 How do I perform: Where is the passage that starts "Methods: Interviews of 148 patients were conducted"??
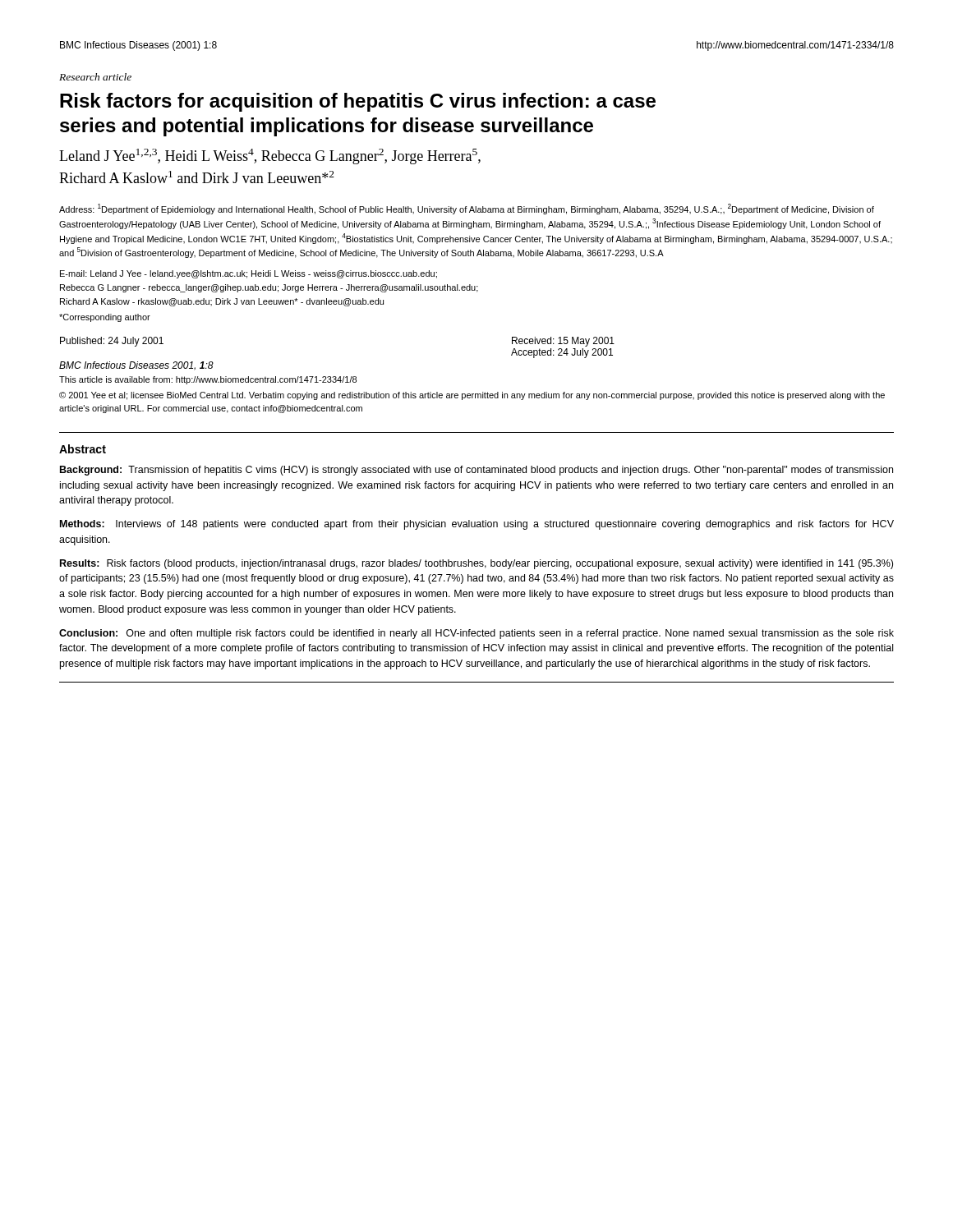(x=476, y=532)
